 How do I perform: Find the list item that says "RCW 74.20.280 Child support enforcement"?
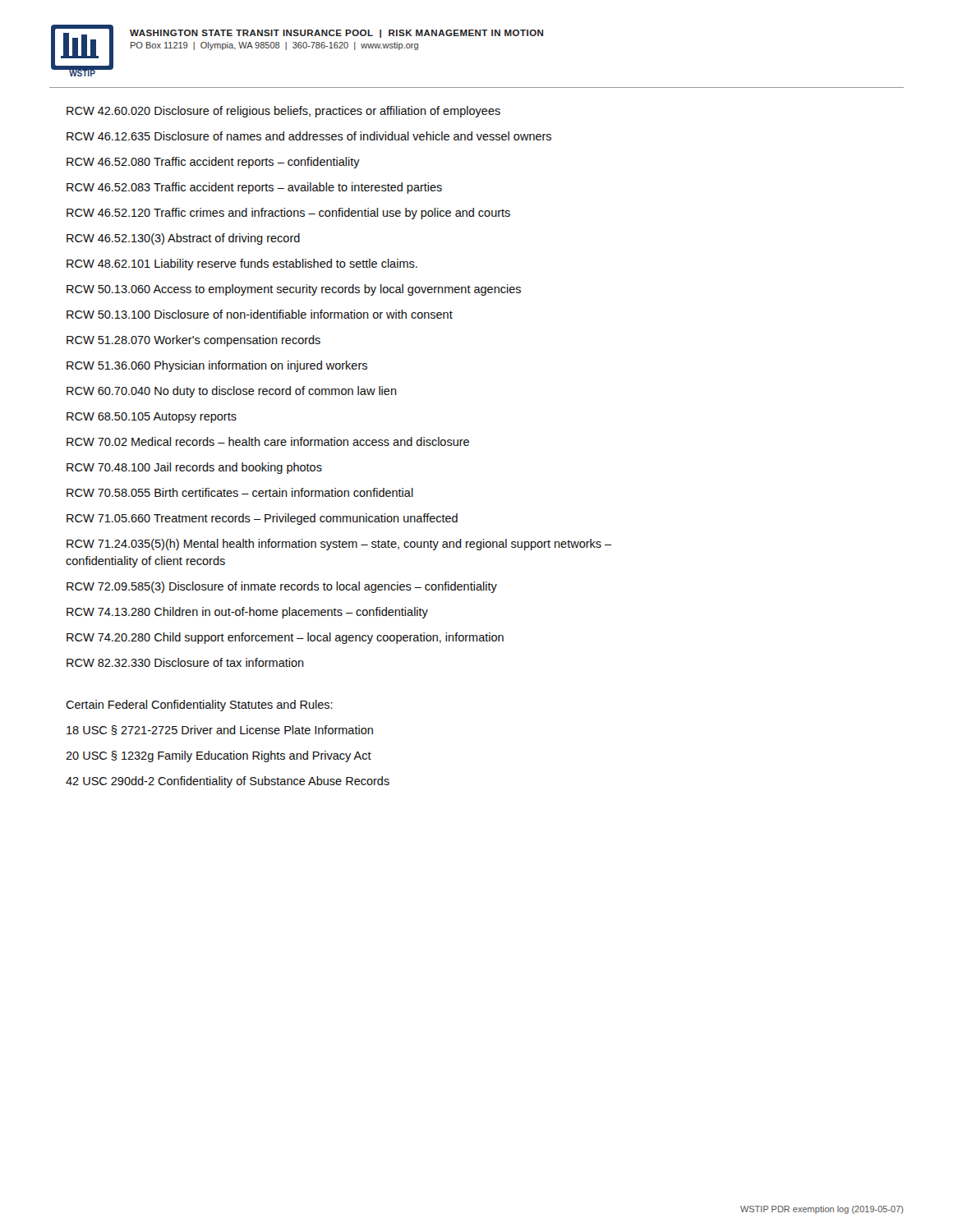click(x=285, y=638)
